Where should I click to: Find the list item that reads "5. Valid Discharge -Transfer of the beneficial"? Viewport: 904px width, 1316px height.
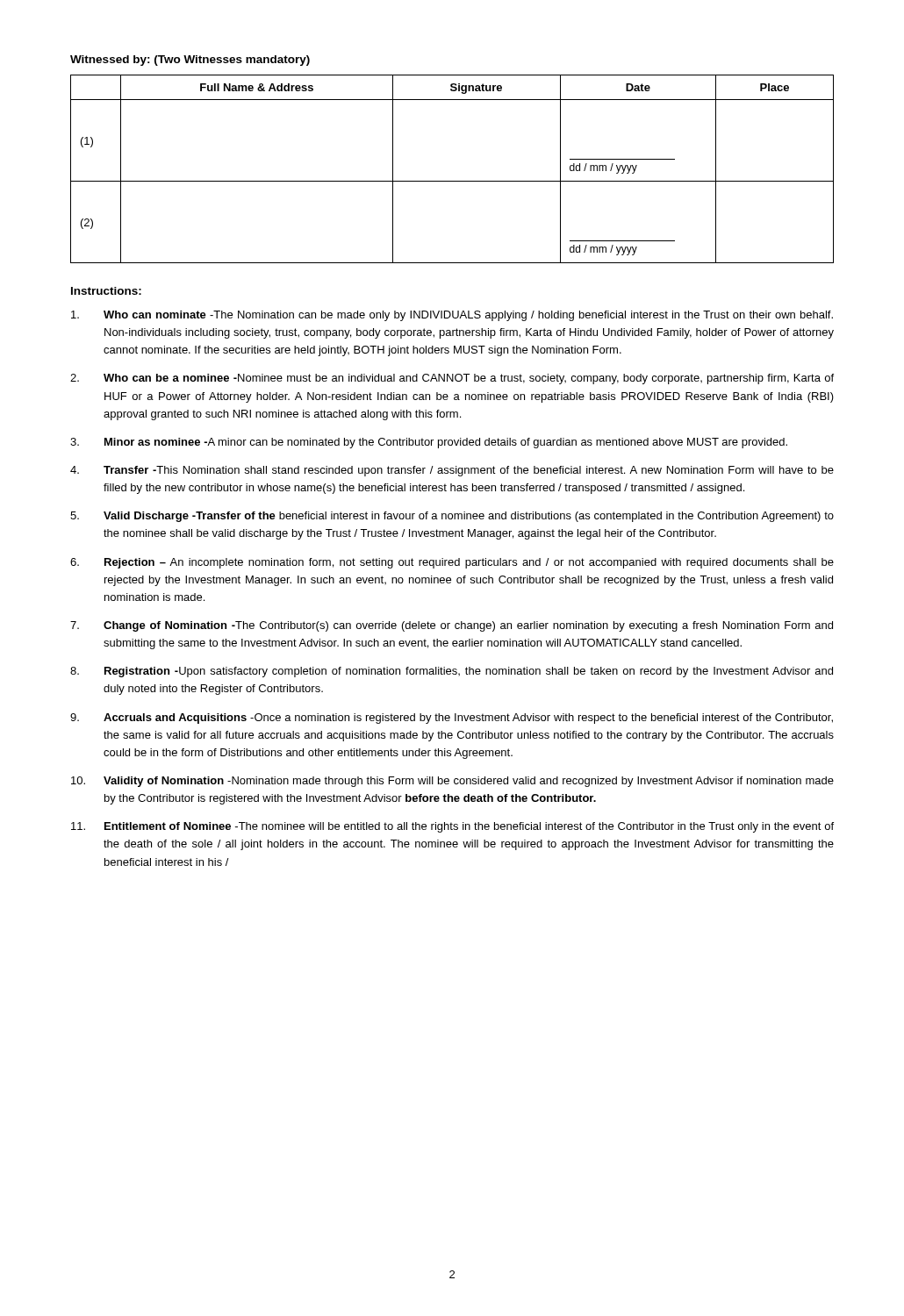click(452, 525)
